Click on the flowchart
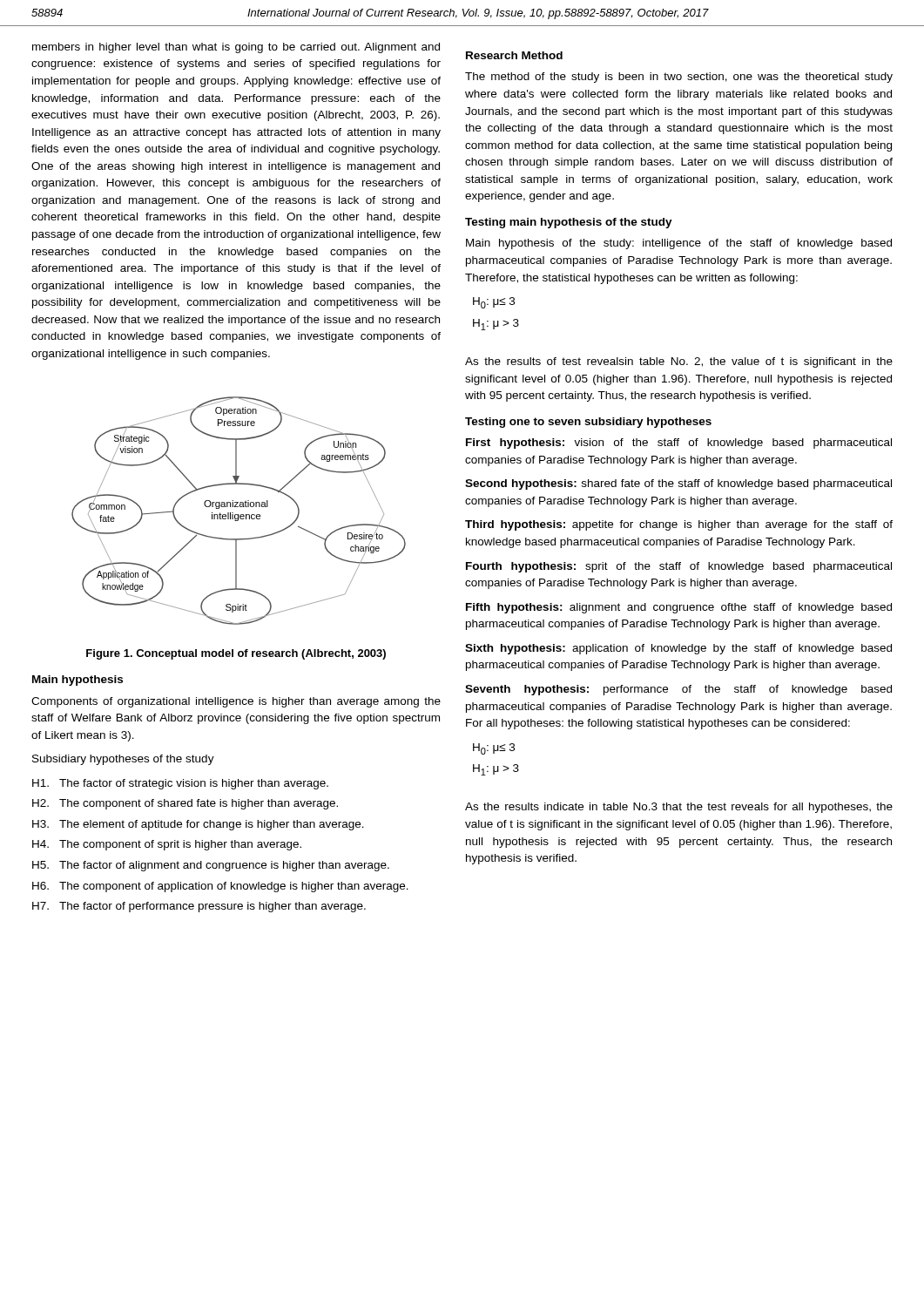This screenshot has width=924, height=1307. (236, 509)
